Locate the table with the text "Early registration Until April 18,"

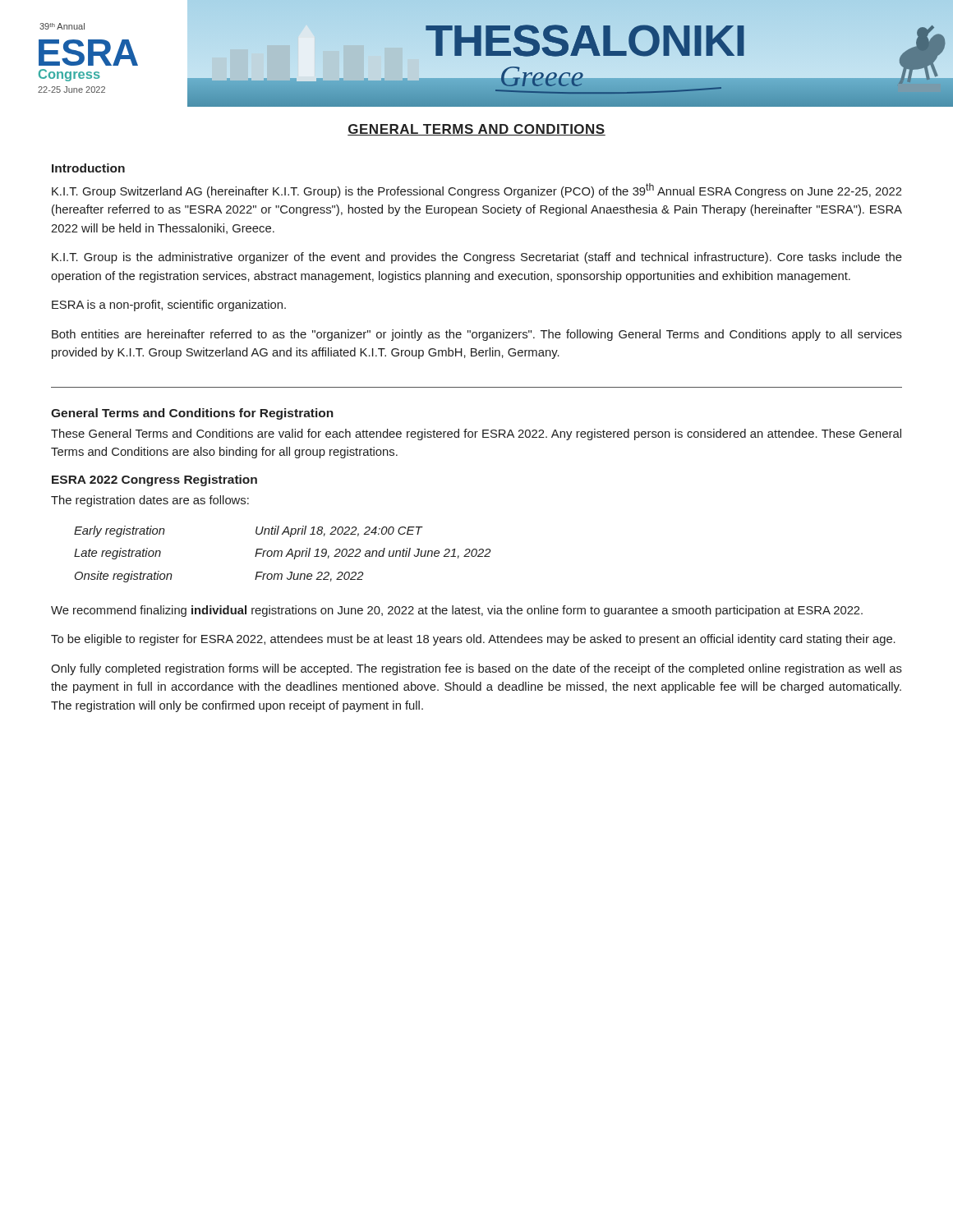click(x=488, y=554)
